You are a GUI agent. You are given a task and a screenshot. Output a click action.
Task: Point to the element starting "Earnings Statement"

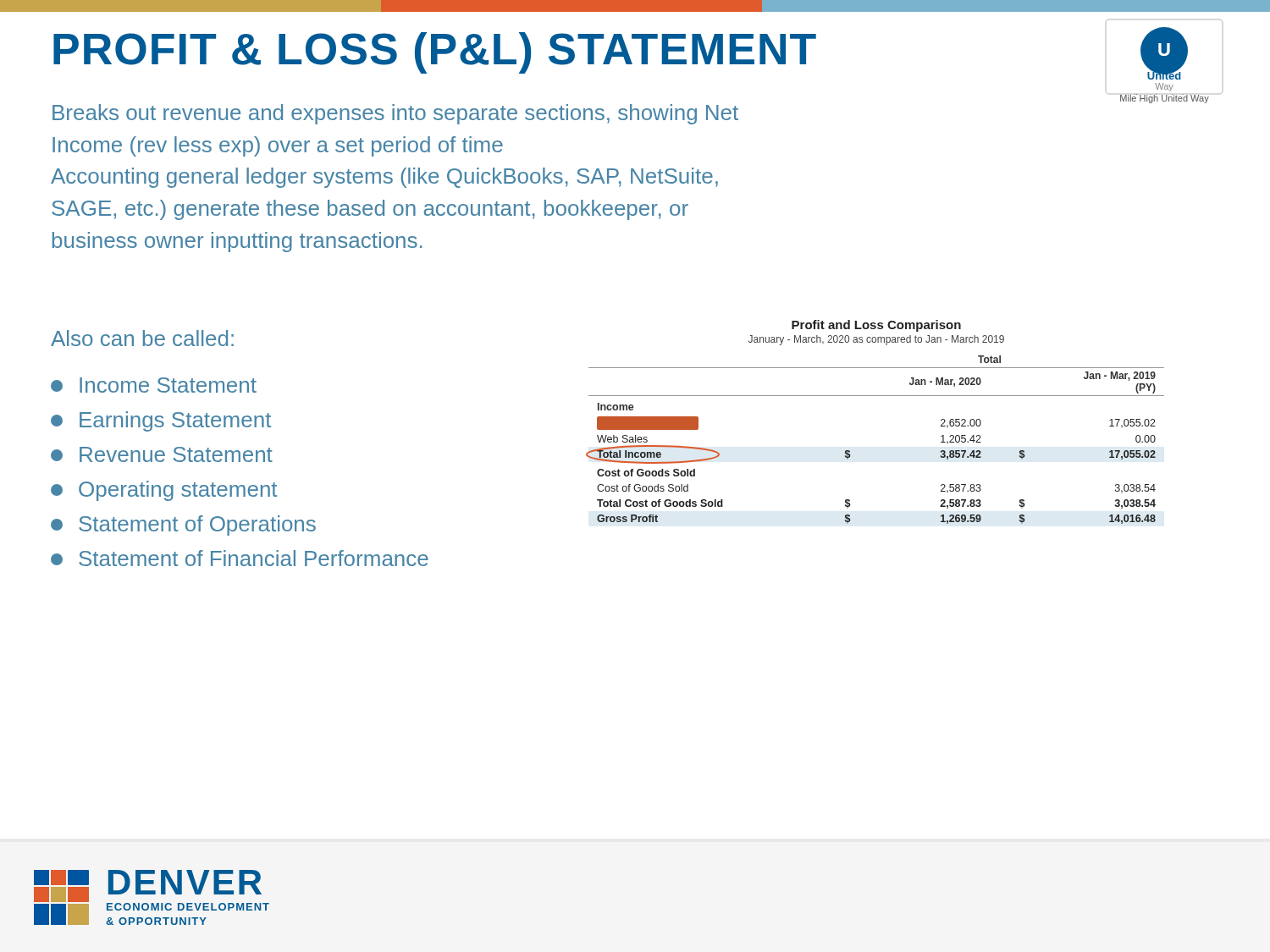pyautogui.click(x=161, y=420)
